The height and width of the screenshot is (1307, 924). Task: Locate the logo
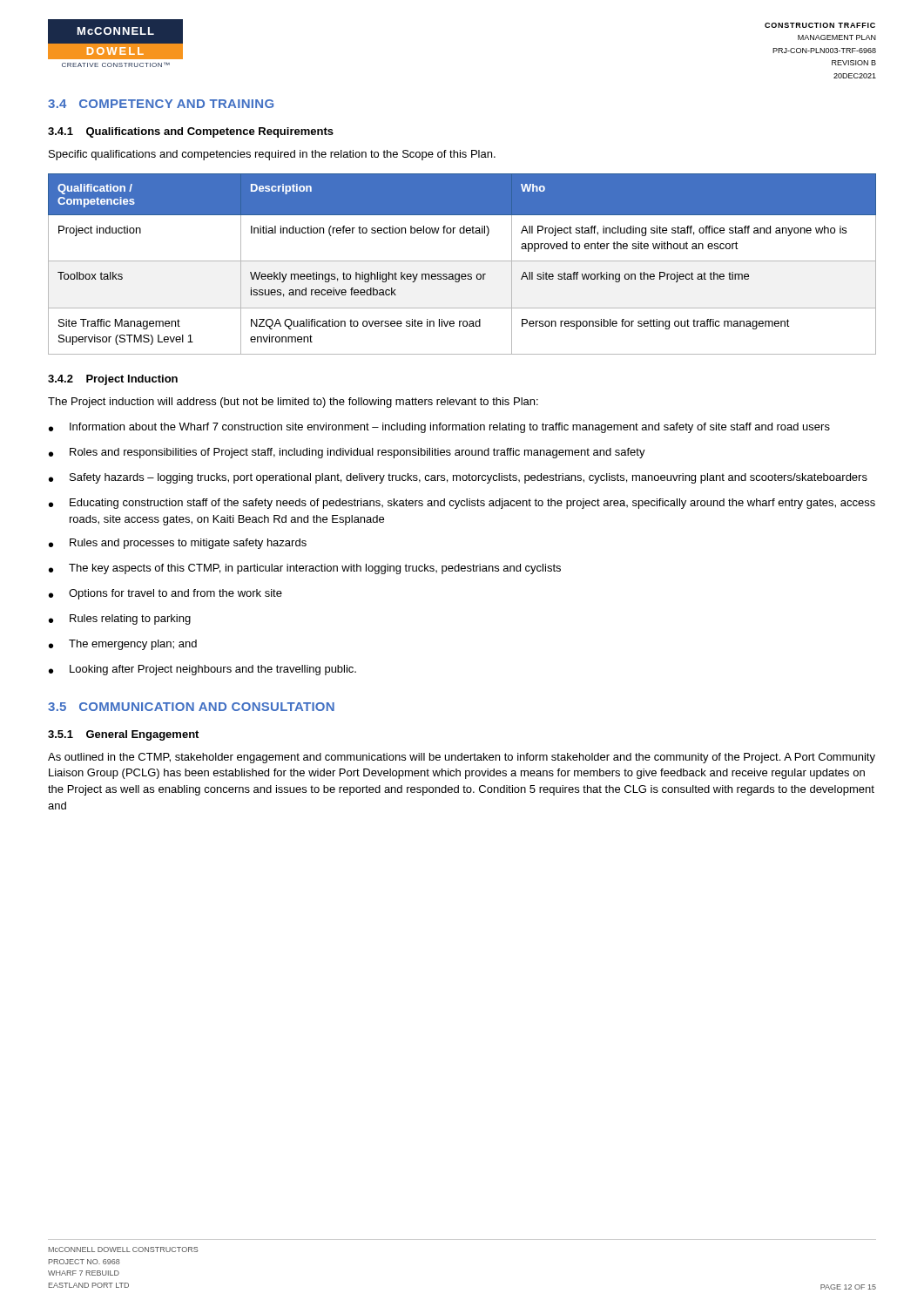(x=118, y=46)
